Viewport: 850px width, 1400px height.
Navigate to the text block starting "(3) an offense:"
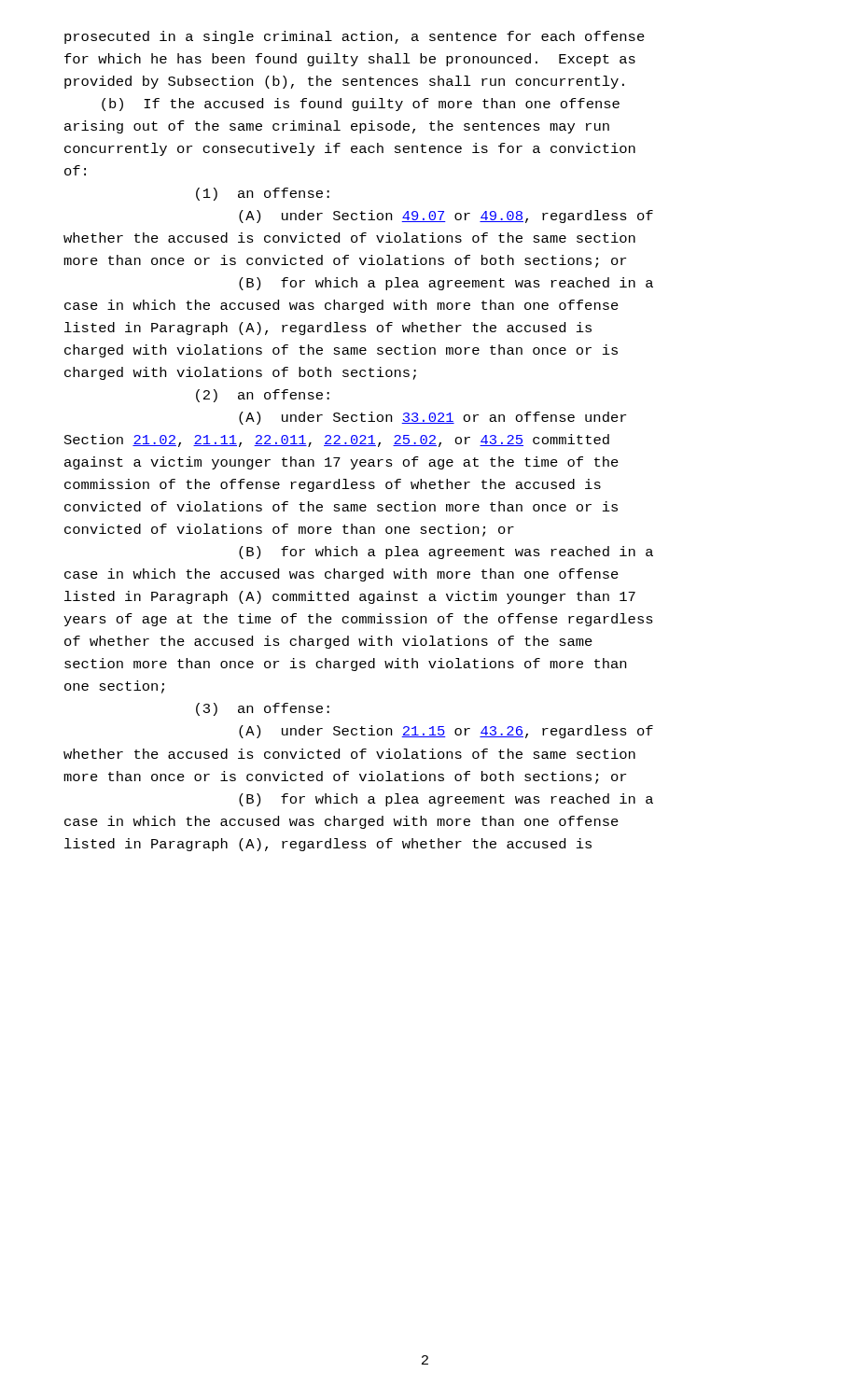click(x=263, y=709)
